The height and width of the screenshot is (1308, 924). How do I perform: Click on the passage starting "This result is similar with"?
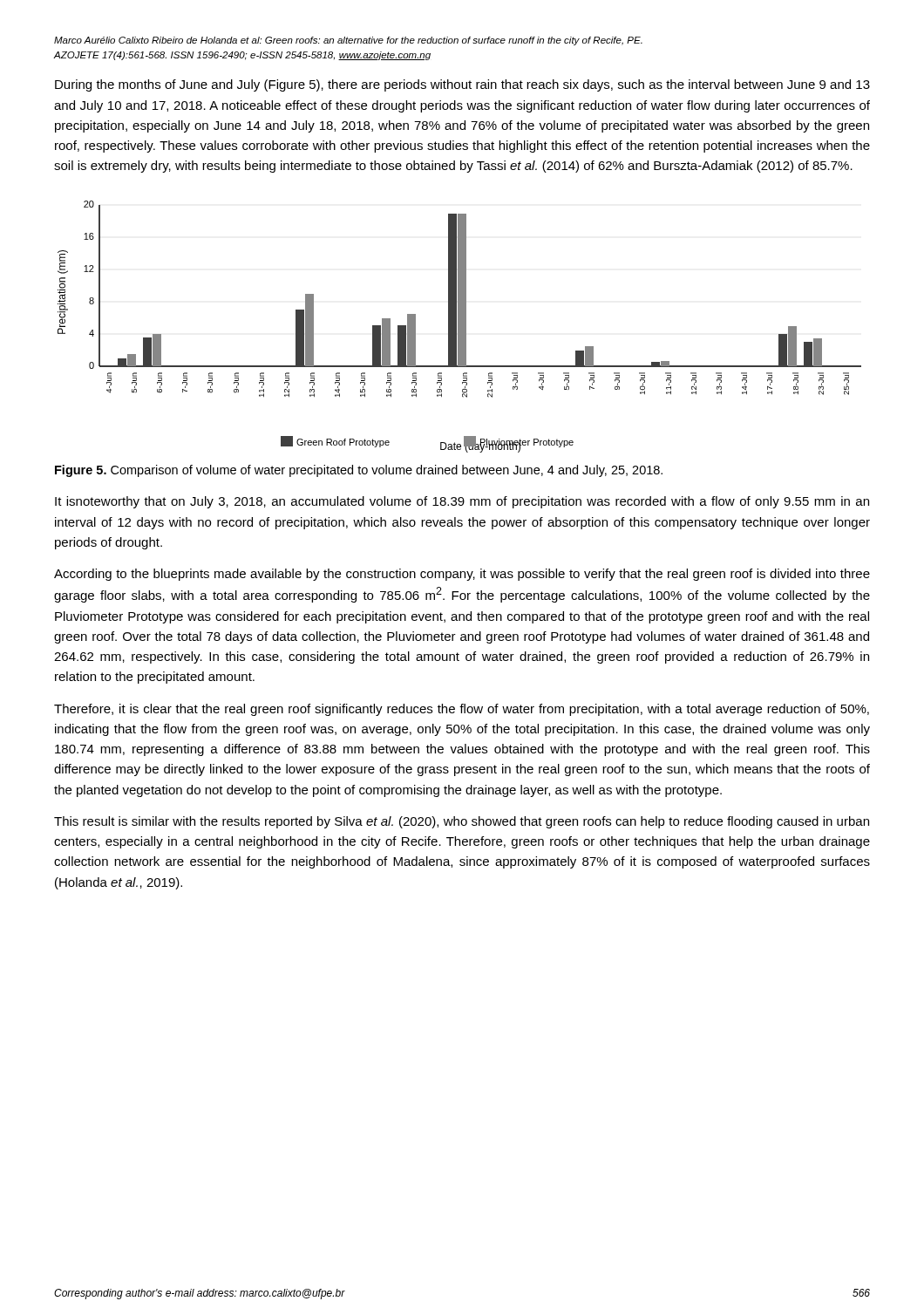[x=462, y=851]
